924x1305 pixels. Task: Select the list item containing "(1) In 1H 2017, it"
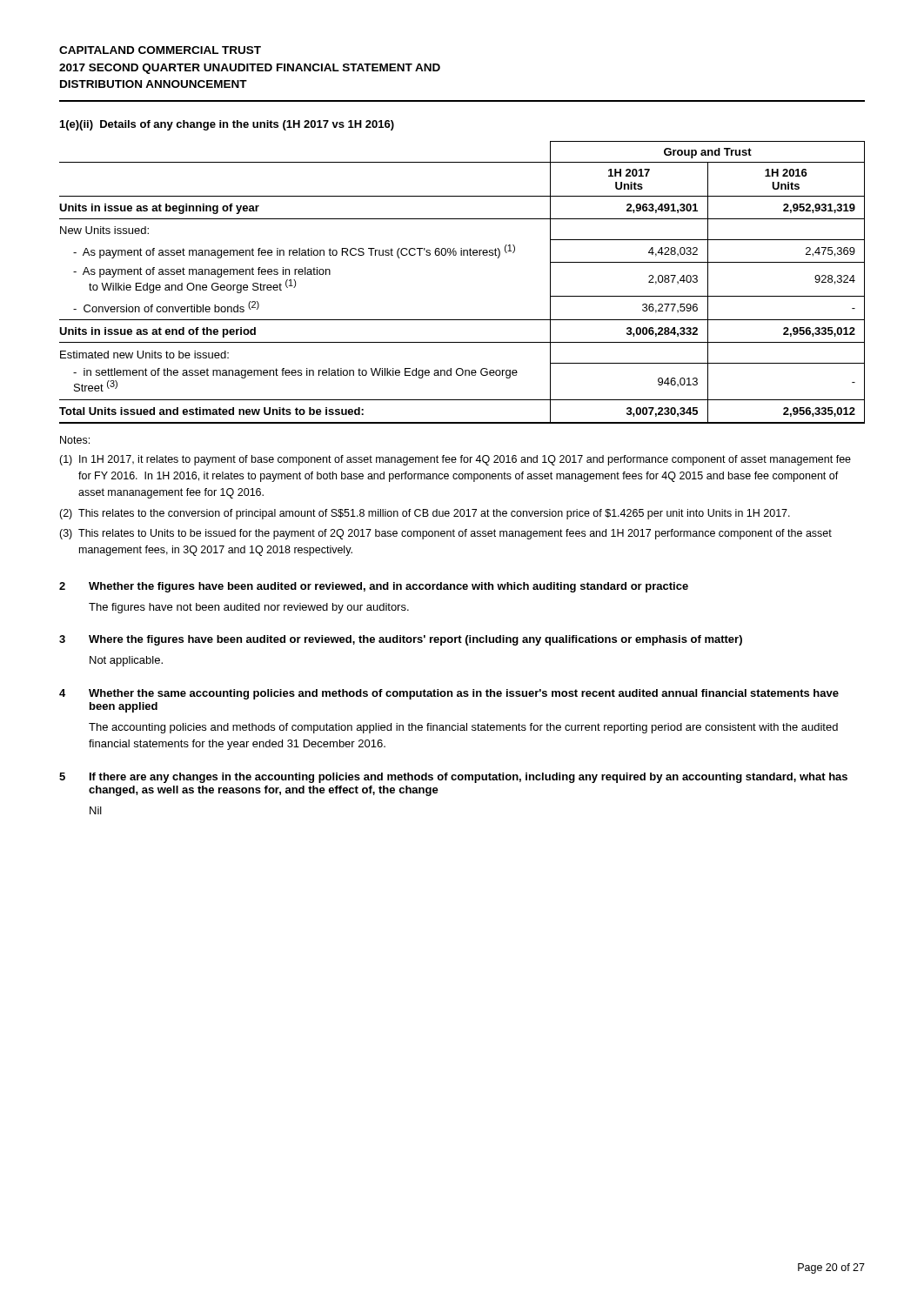coord(462,476)
